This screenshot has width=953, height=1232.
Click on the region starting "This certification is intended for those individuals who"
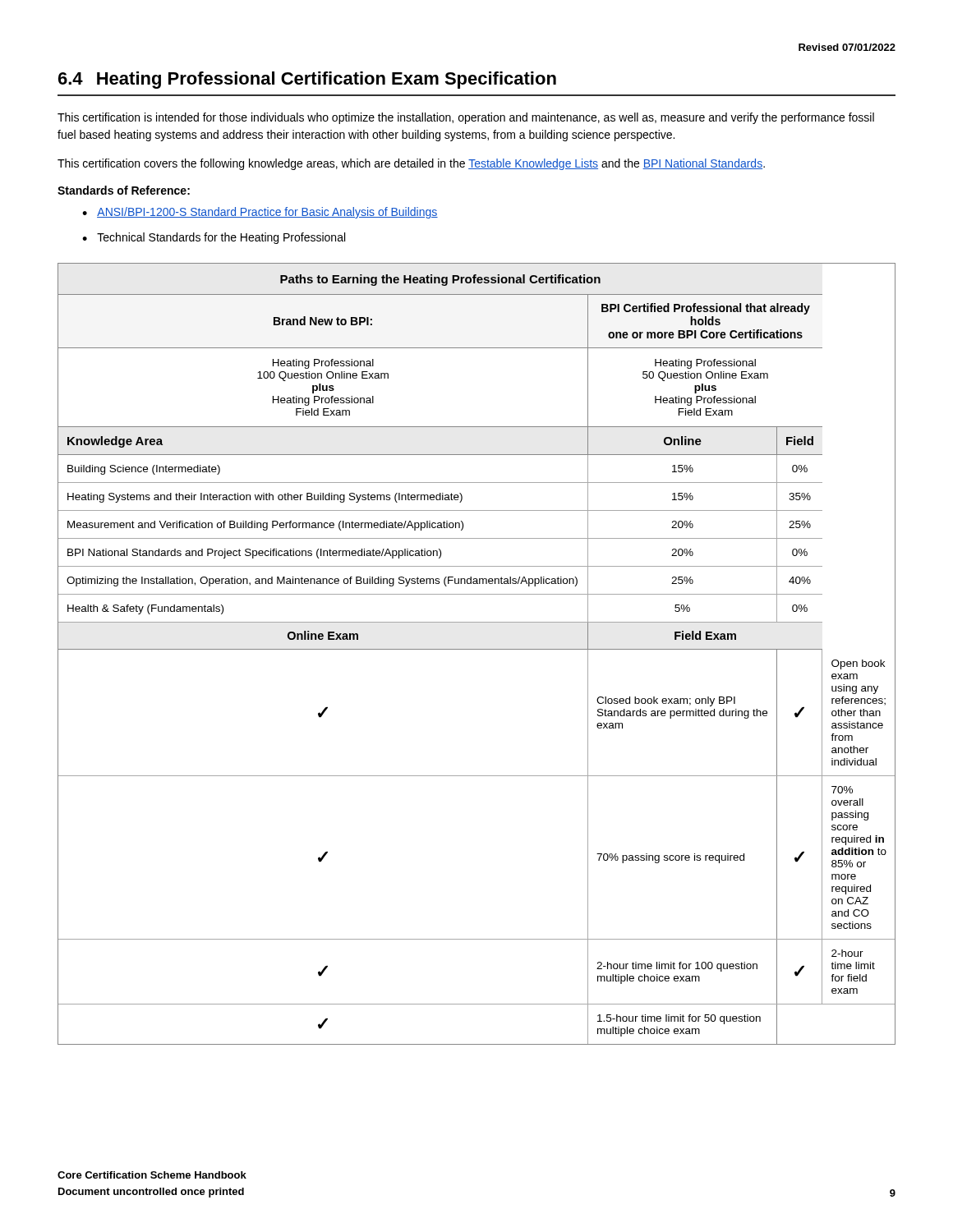tap(466, 126)
